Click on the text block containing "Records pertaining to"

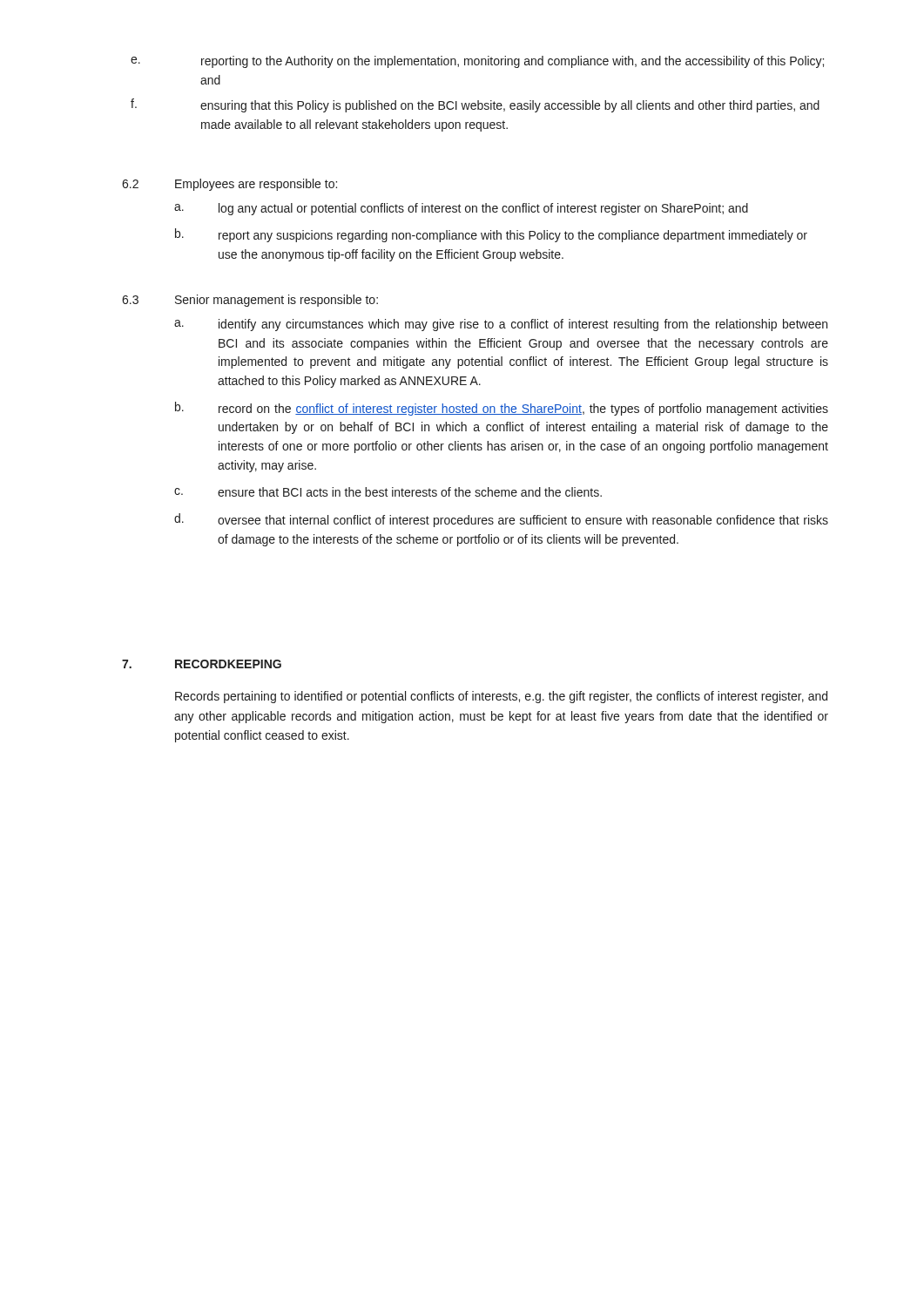[501, 716]
